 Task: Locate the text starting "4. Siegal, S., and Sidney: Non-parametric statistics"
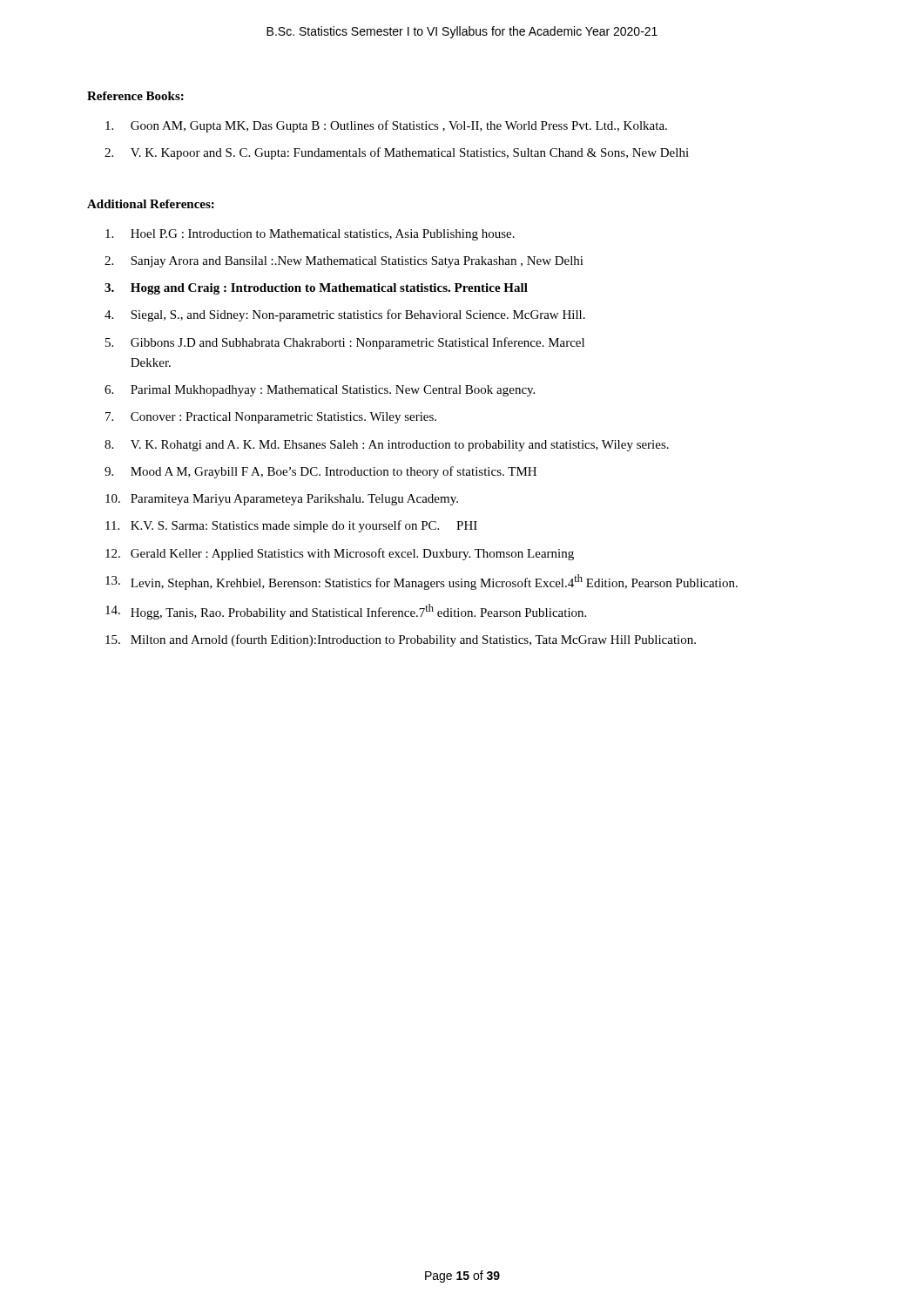[x=435, y=315]
